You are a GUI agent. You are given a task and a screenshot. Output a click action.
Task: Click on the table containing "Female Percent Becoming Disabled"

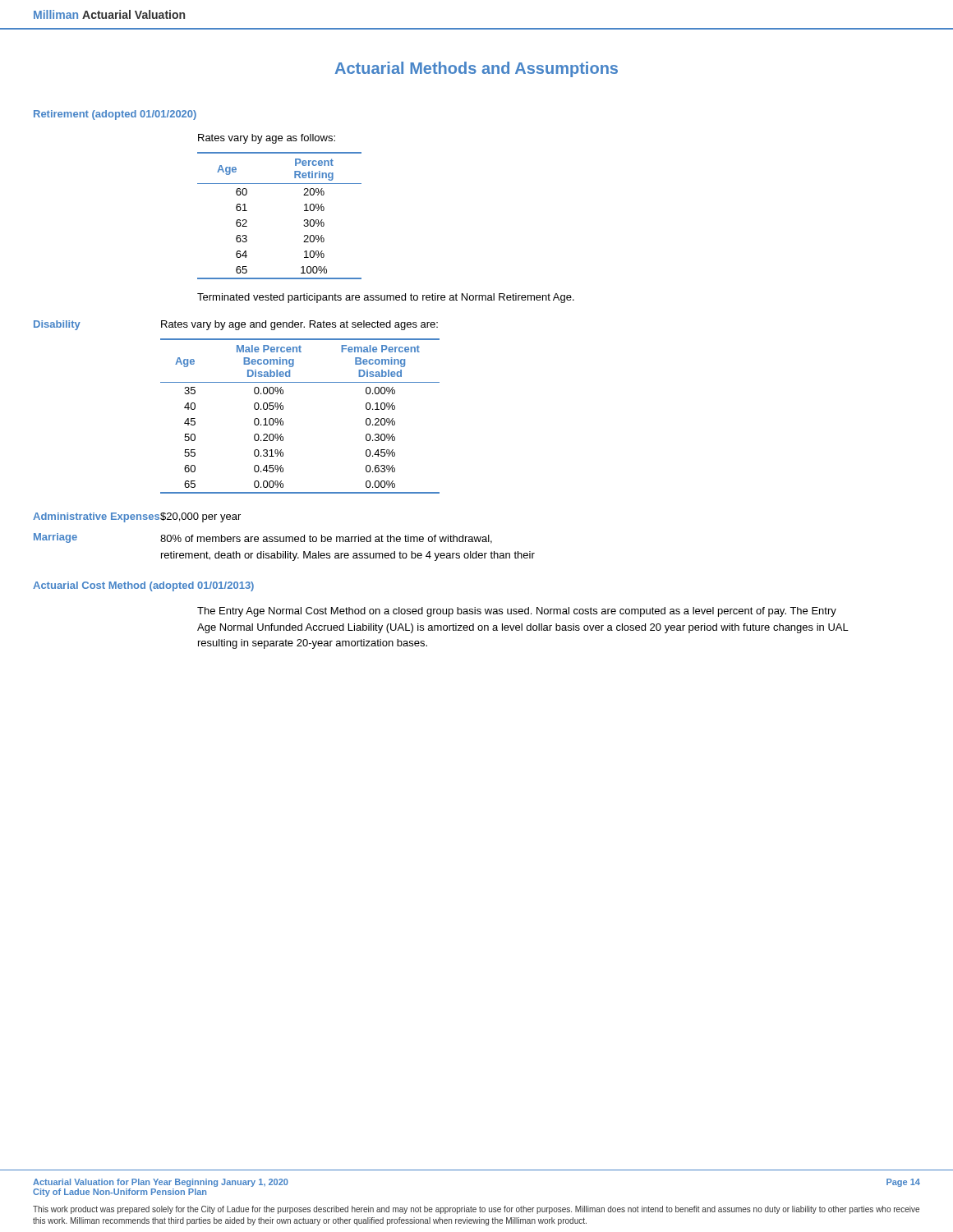click(540, 416)
